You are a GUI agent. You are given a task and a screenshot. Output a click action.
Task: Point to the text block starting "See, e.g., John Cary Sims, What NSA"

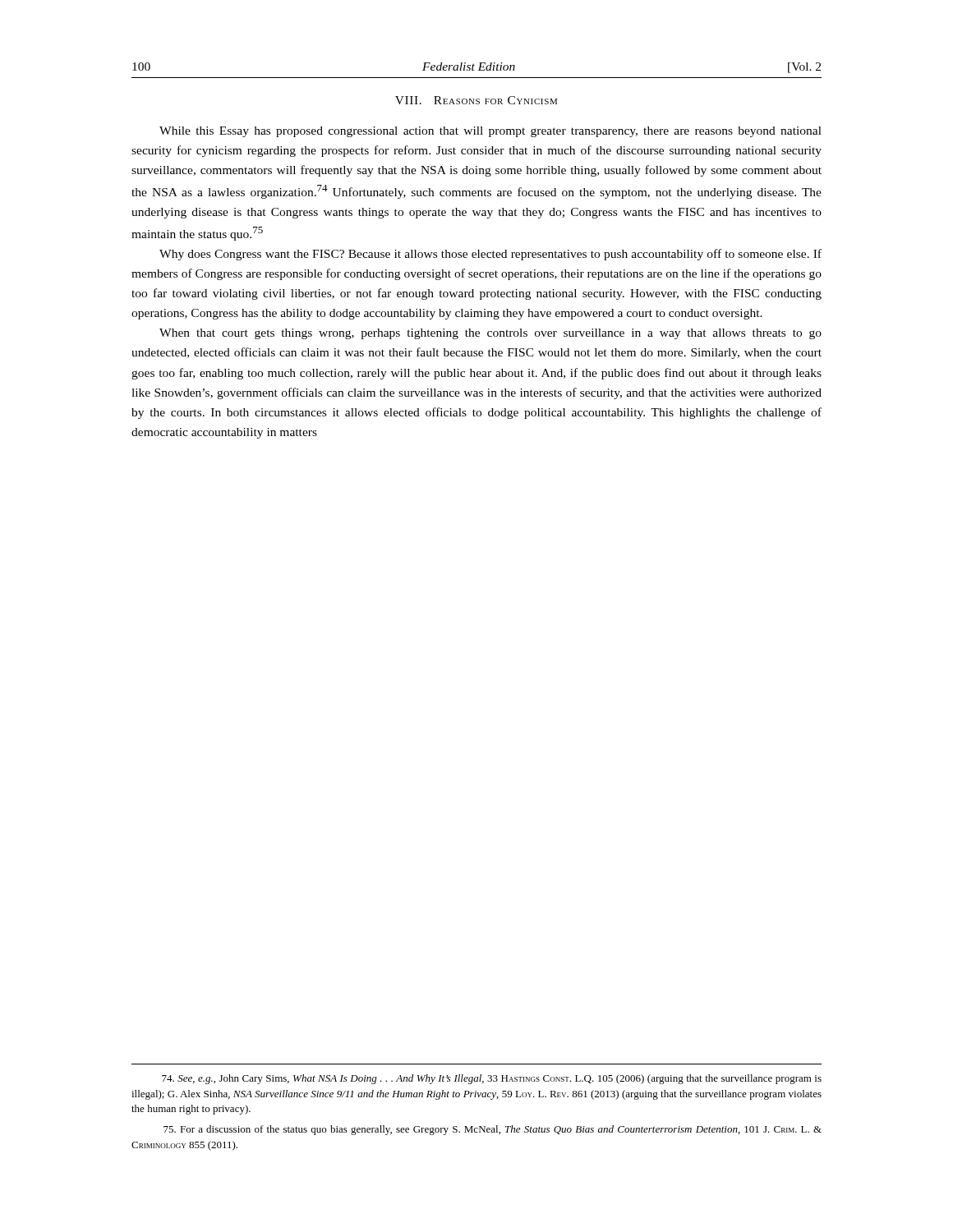pos(476,1093)
